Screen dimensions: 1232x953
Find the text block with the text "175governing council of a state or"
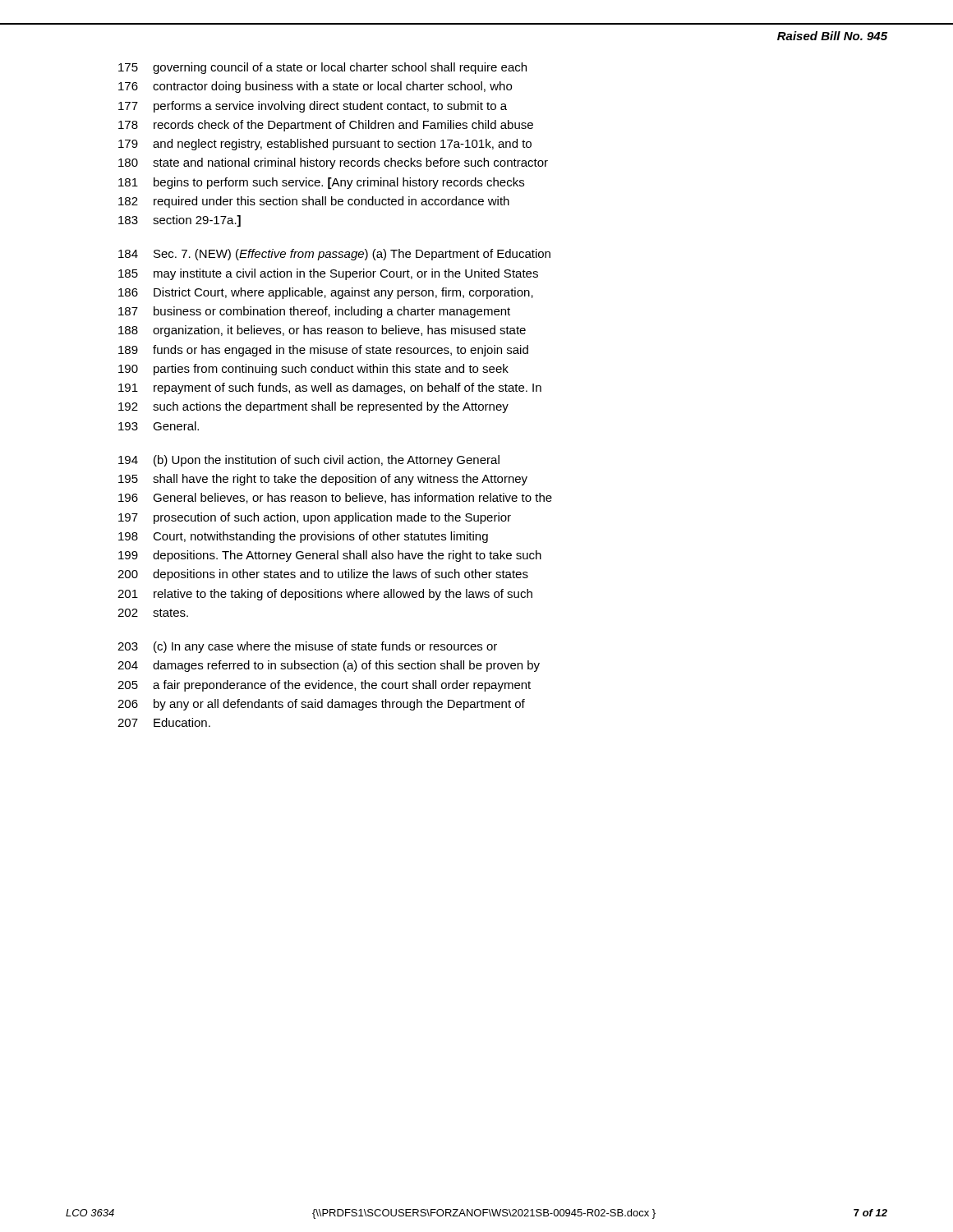[493, 143]
